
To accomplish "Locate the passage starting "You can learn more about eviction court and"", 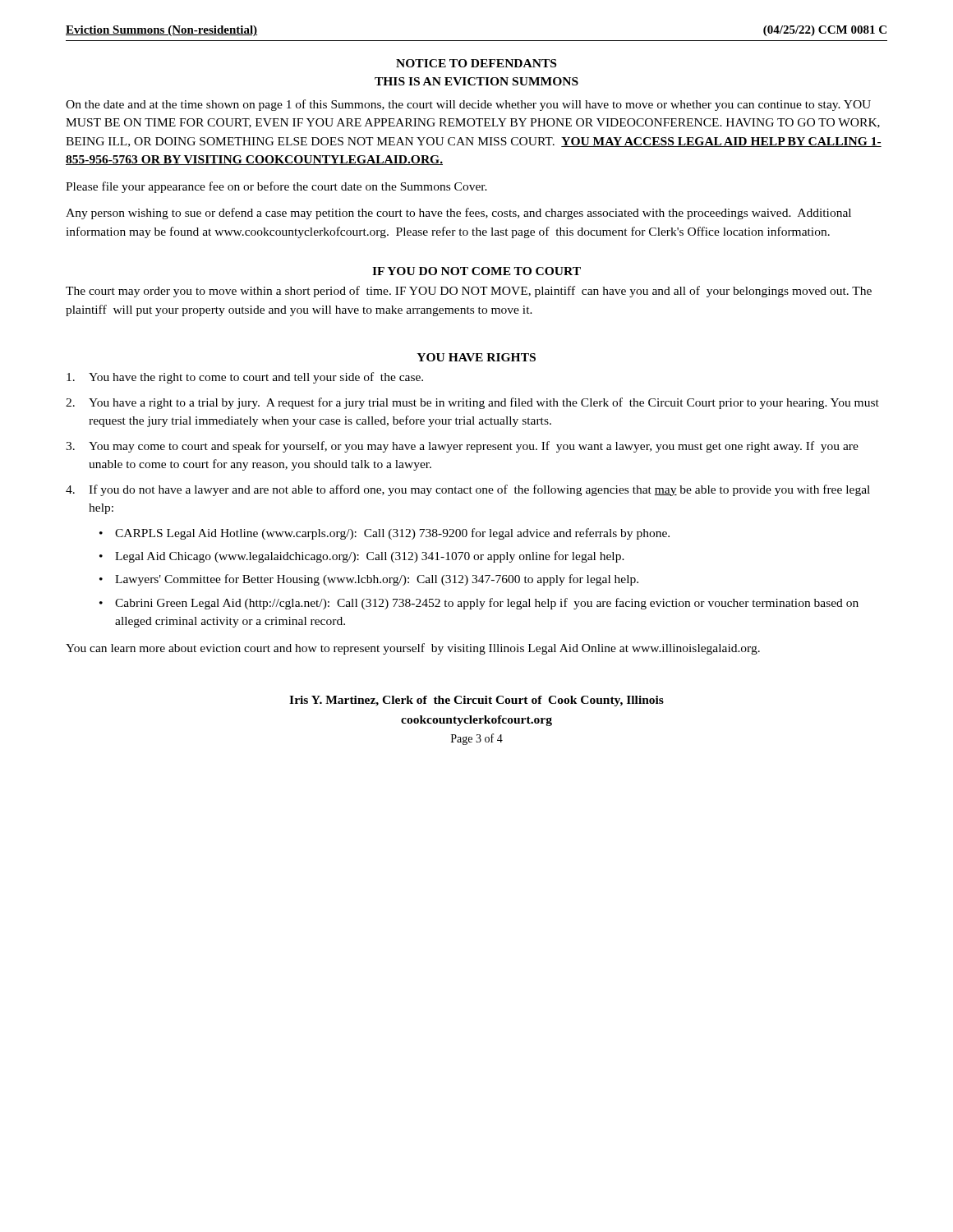I will pyautogui.click(x=413, y=647).
